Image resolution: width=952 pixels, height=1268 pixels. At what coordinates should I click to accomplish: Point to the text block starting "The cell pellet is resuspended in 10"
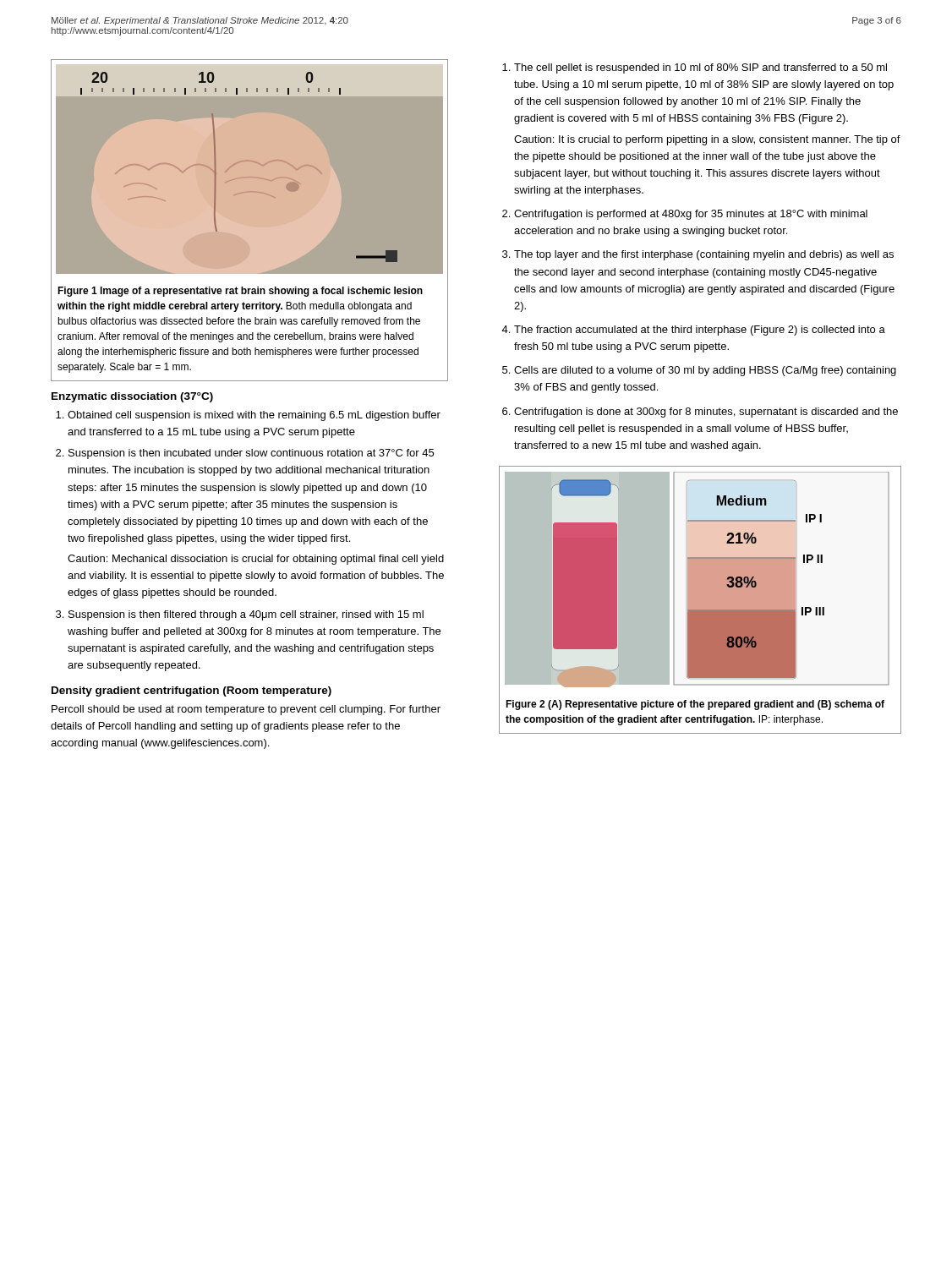coord(708,129)
